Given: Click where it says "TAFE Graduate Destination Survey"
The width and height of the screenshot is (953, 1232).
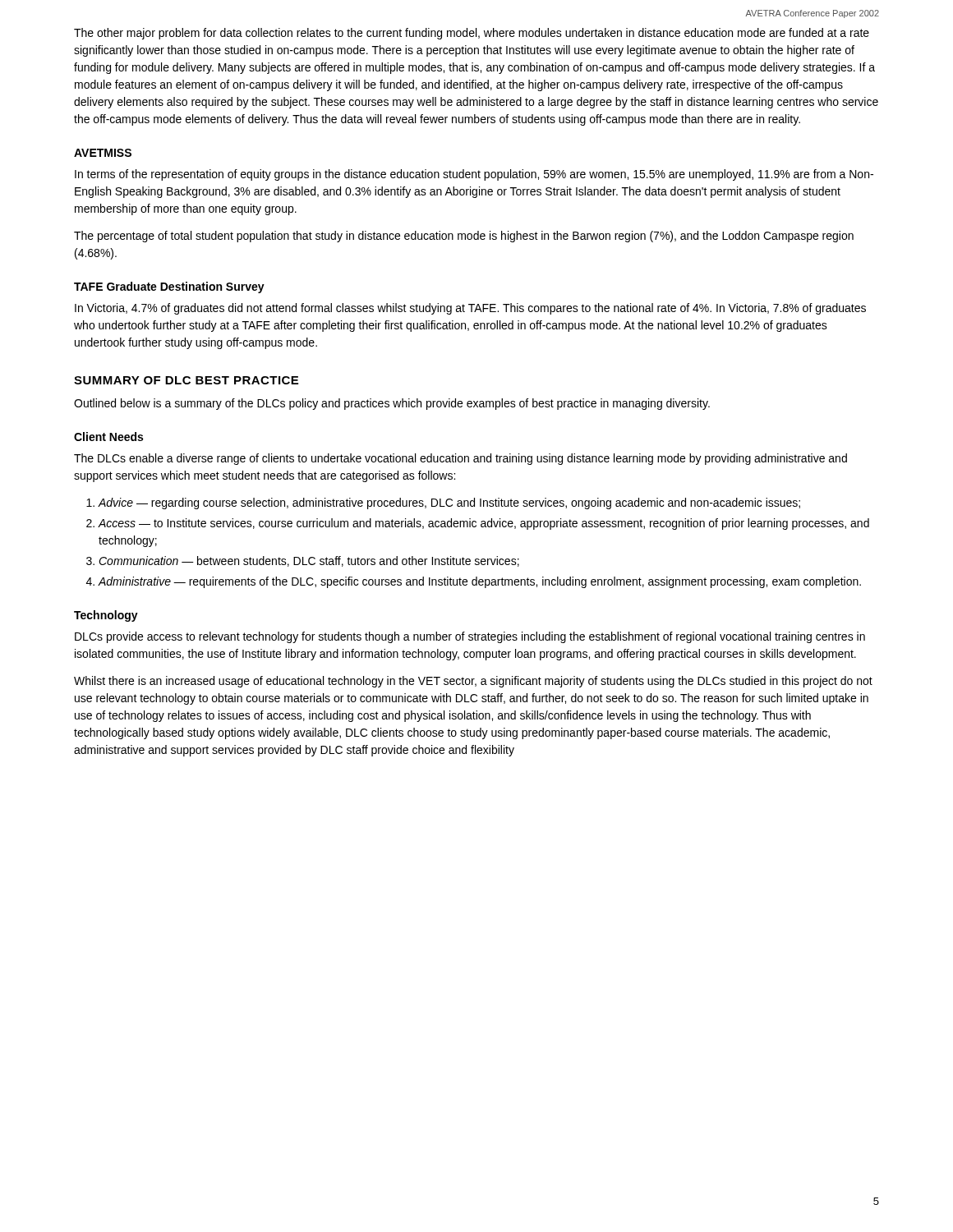Looking at the screenshot, I should [169, 287].
